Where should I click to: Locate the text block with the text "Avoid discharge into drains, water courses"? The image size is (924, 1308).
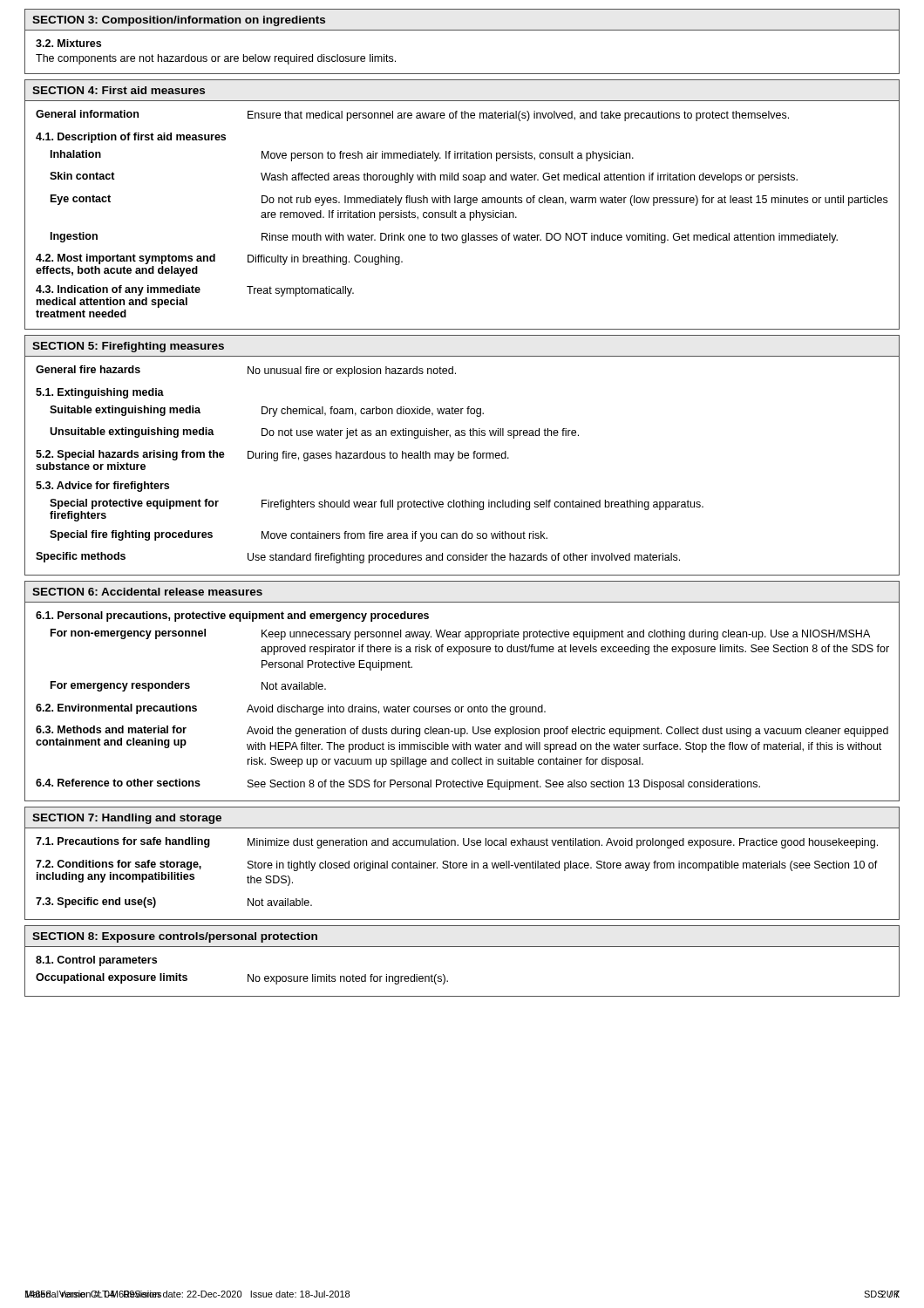tap(397, 708)
